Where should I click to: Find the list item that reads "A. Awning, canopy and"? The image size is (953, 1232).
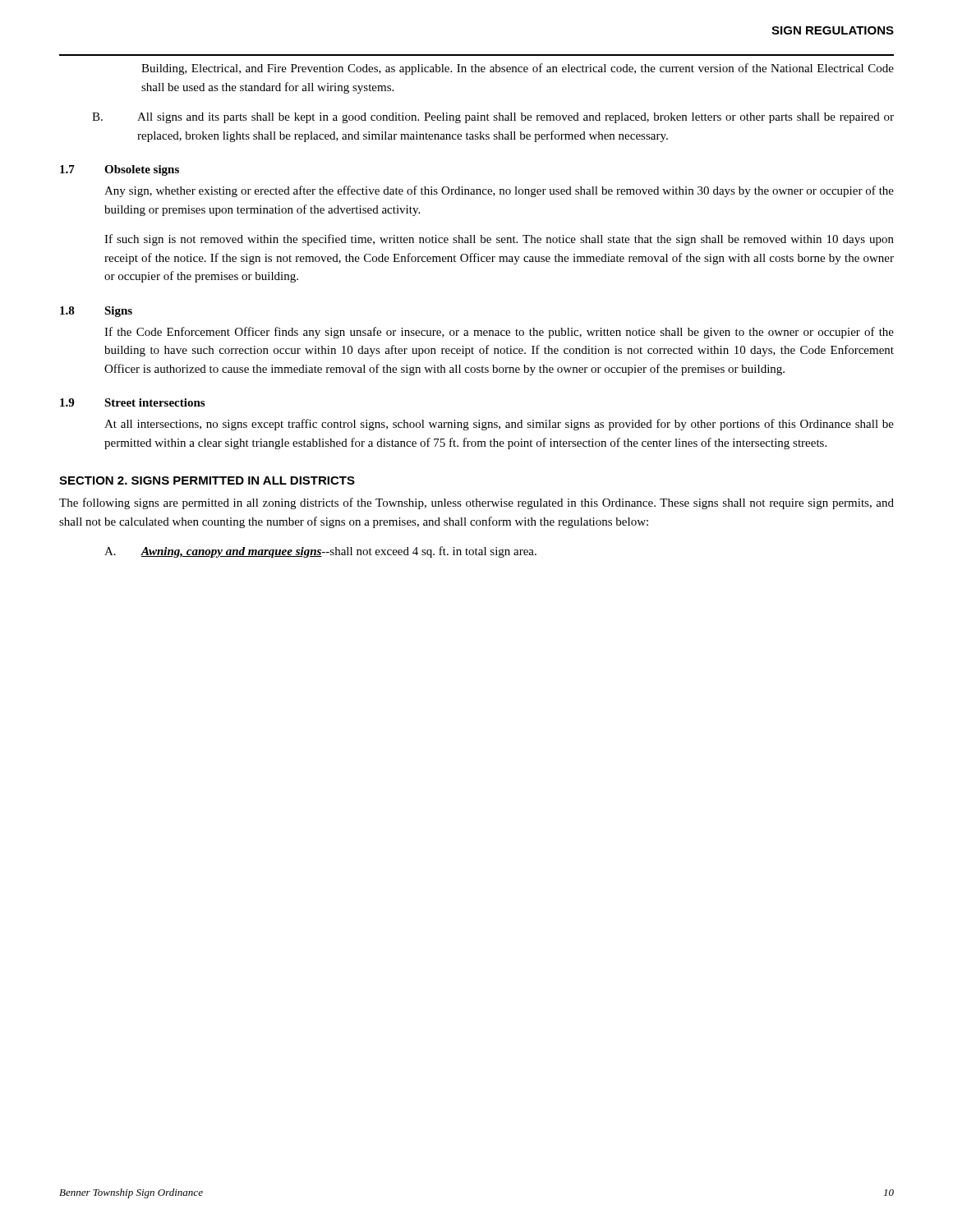499,551
